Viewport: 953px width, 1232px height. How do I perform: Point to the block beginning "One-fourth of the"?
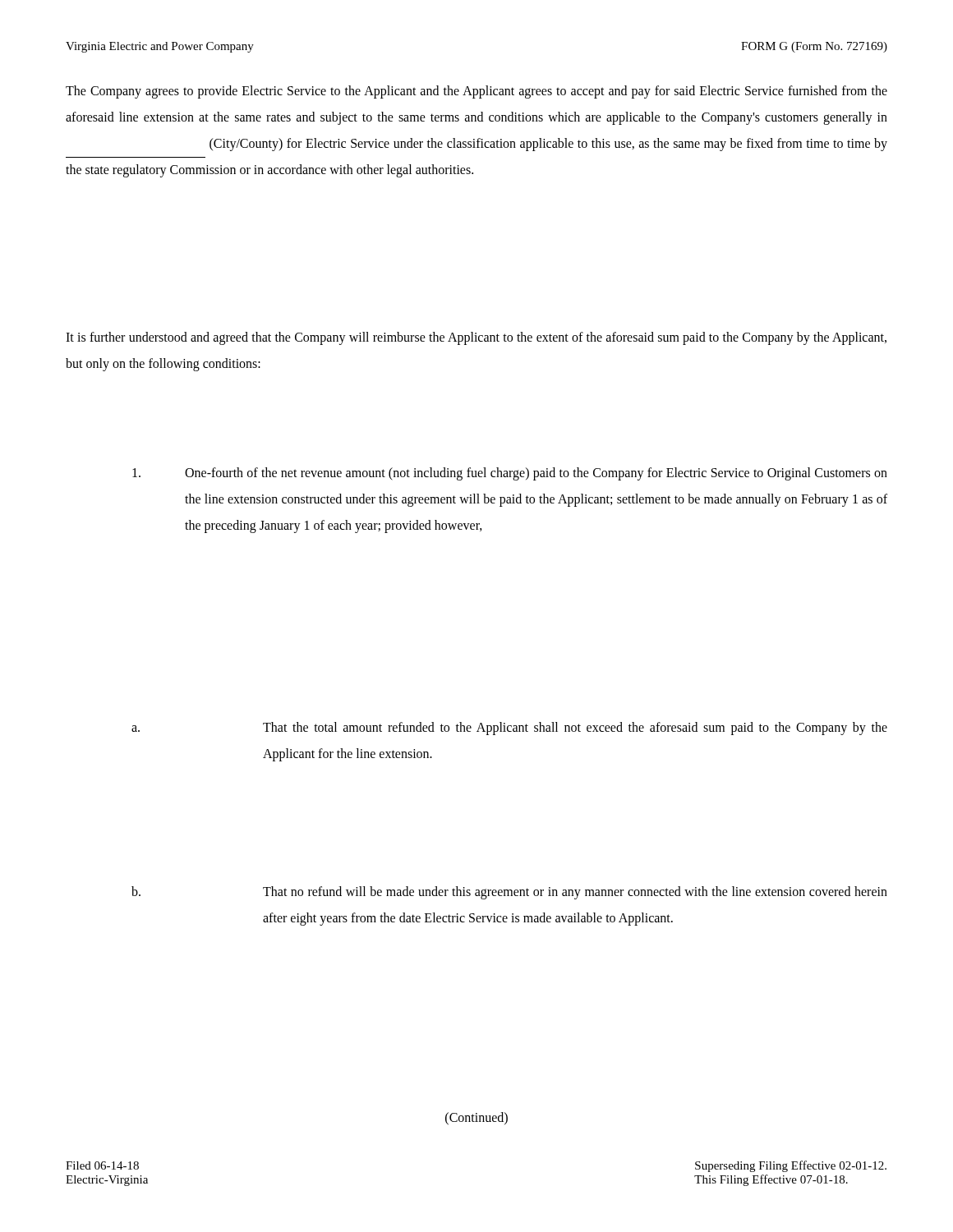click(476, 499)
